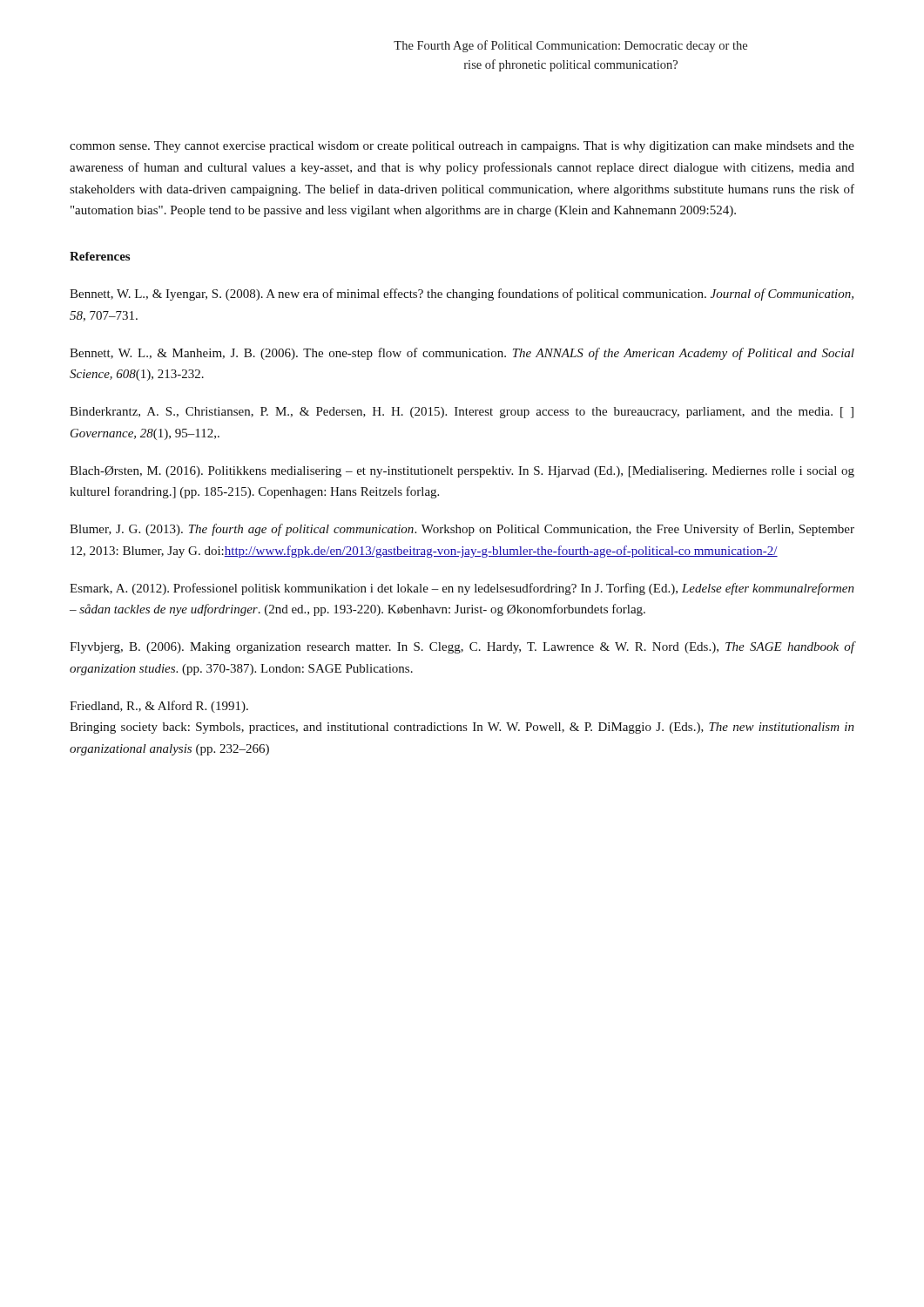Select the element starting "common sense. They cannot exercise"
This screenshot has width=924, height=1307.
point(462,178)
